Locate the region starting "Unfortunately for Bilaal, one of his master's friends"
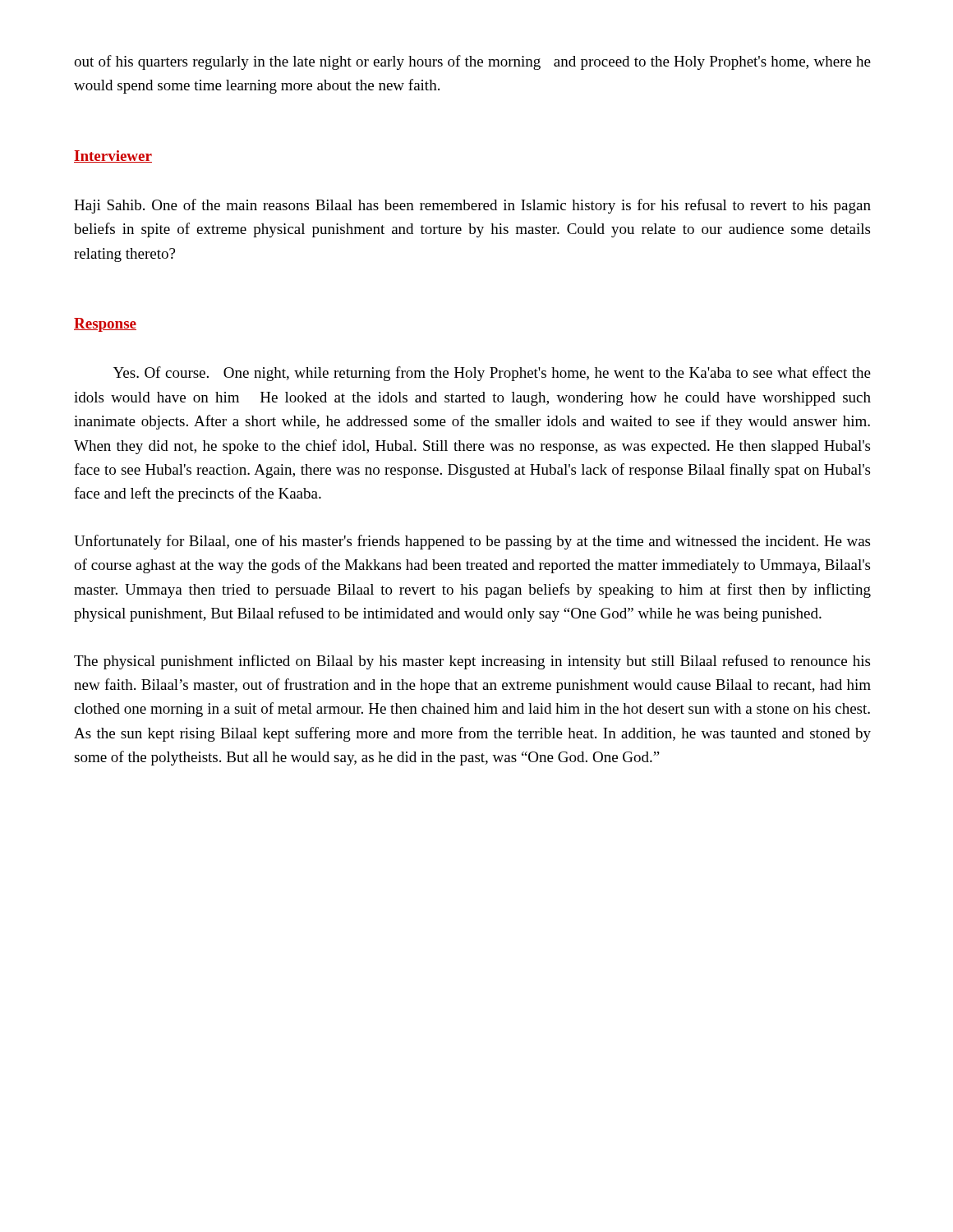The height and width of the screenshot is (1232, 953). (x=472, y=577)
